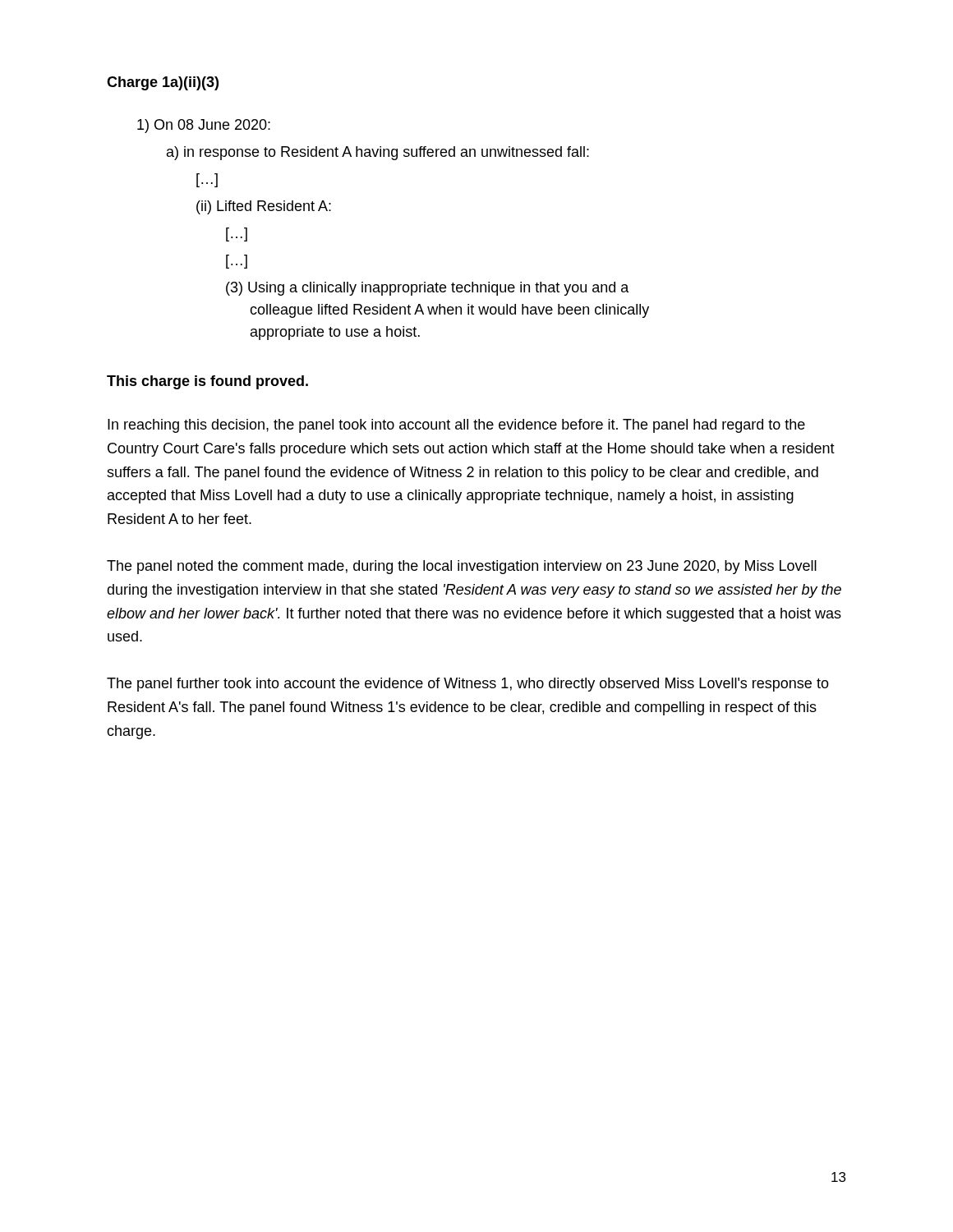Where is the passage that starts "The panel noted the"?
Image resolution: width=953 pixels, height=1232 pixels.
click(474, 601)
